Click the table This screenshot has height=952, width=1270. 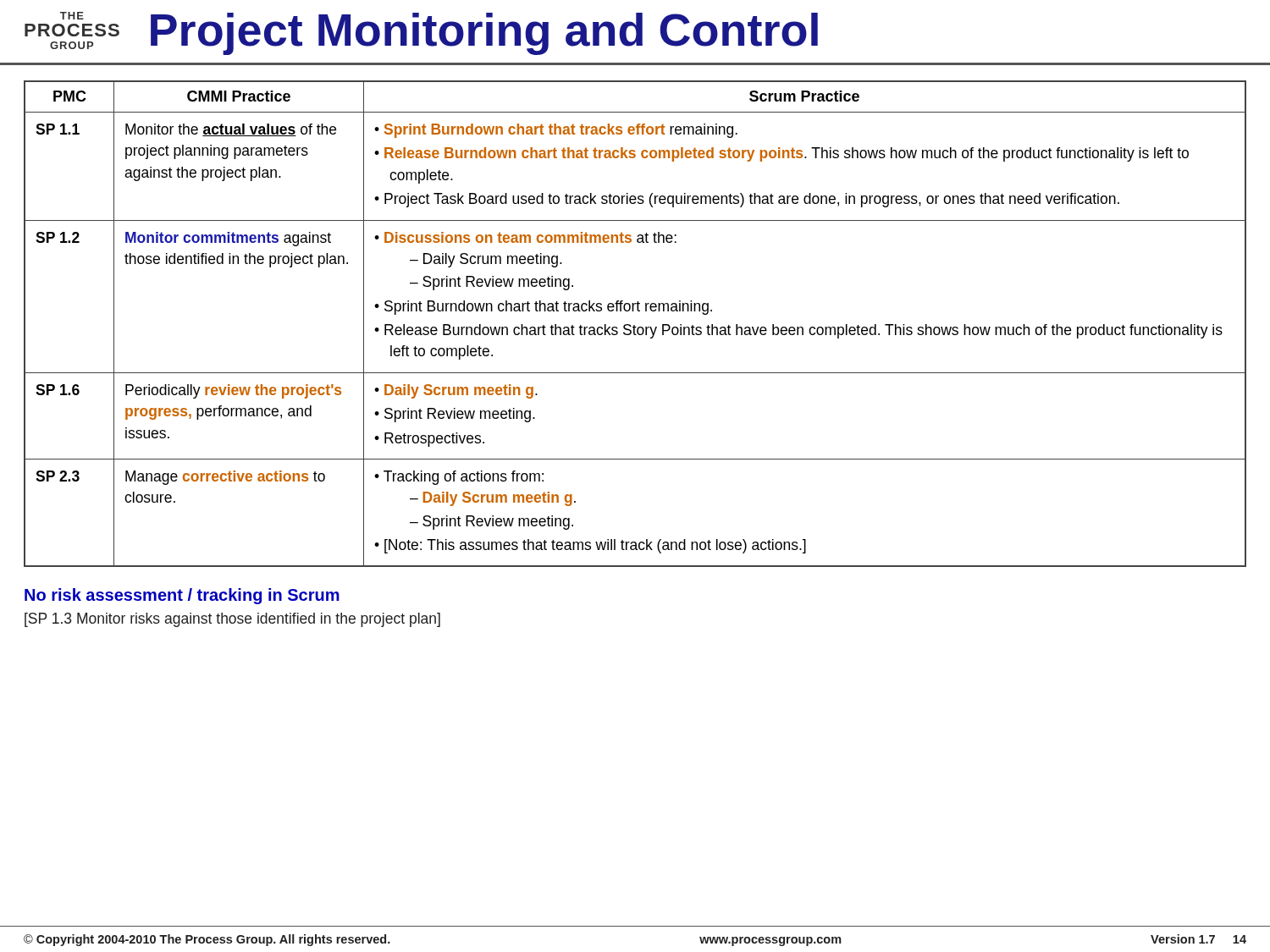(635, 324)
